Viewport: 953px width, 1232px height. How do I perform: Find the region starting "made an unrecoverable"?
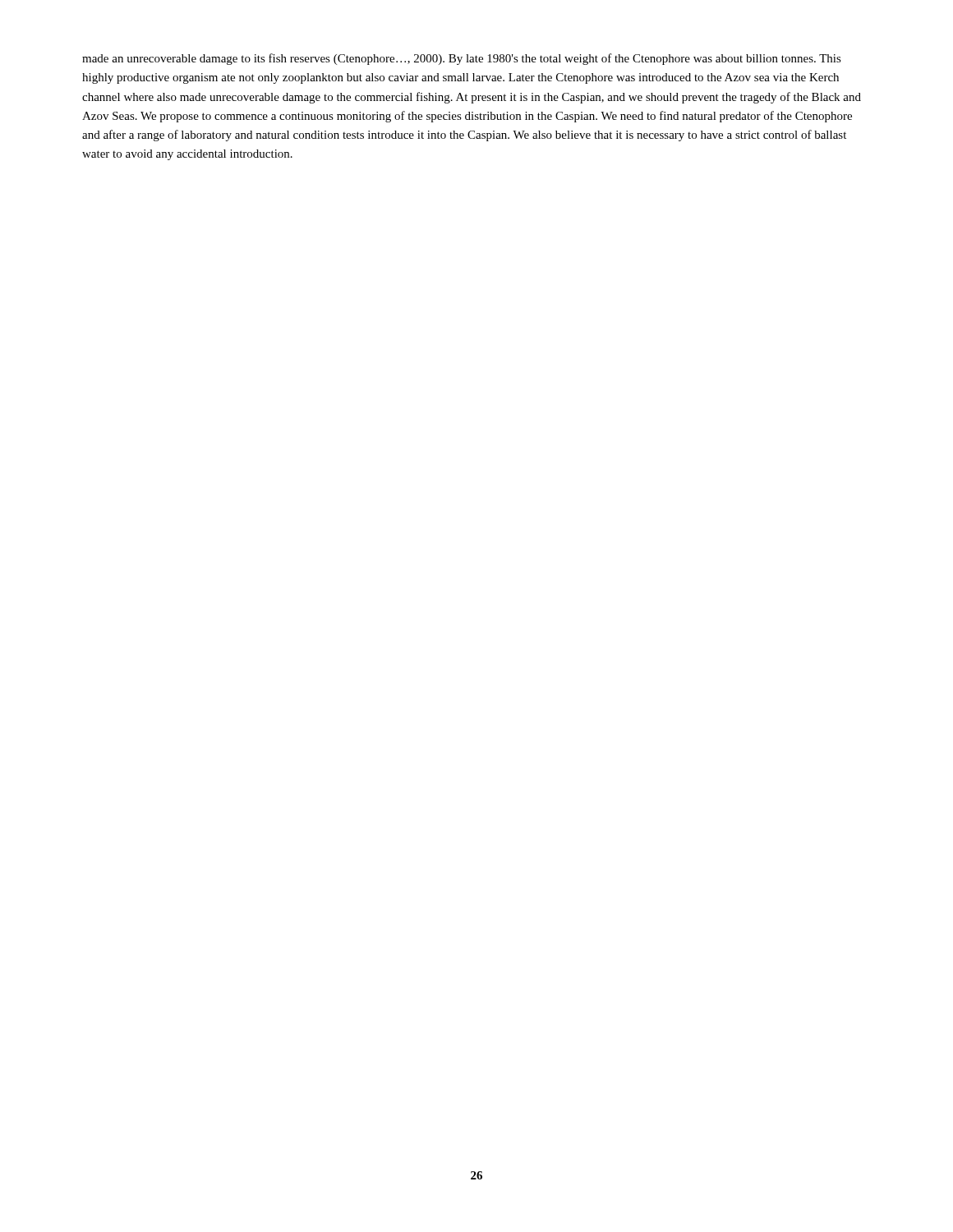pyautogui.click(x=472, y=106)
